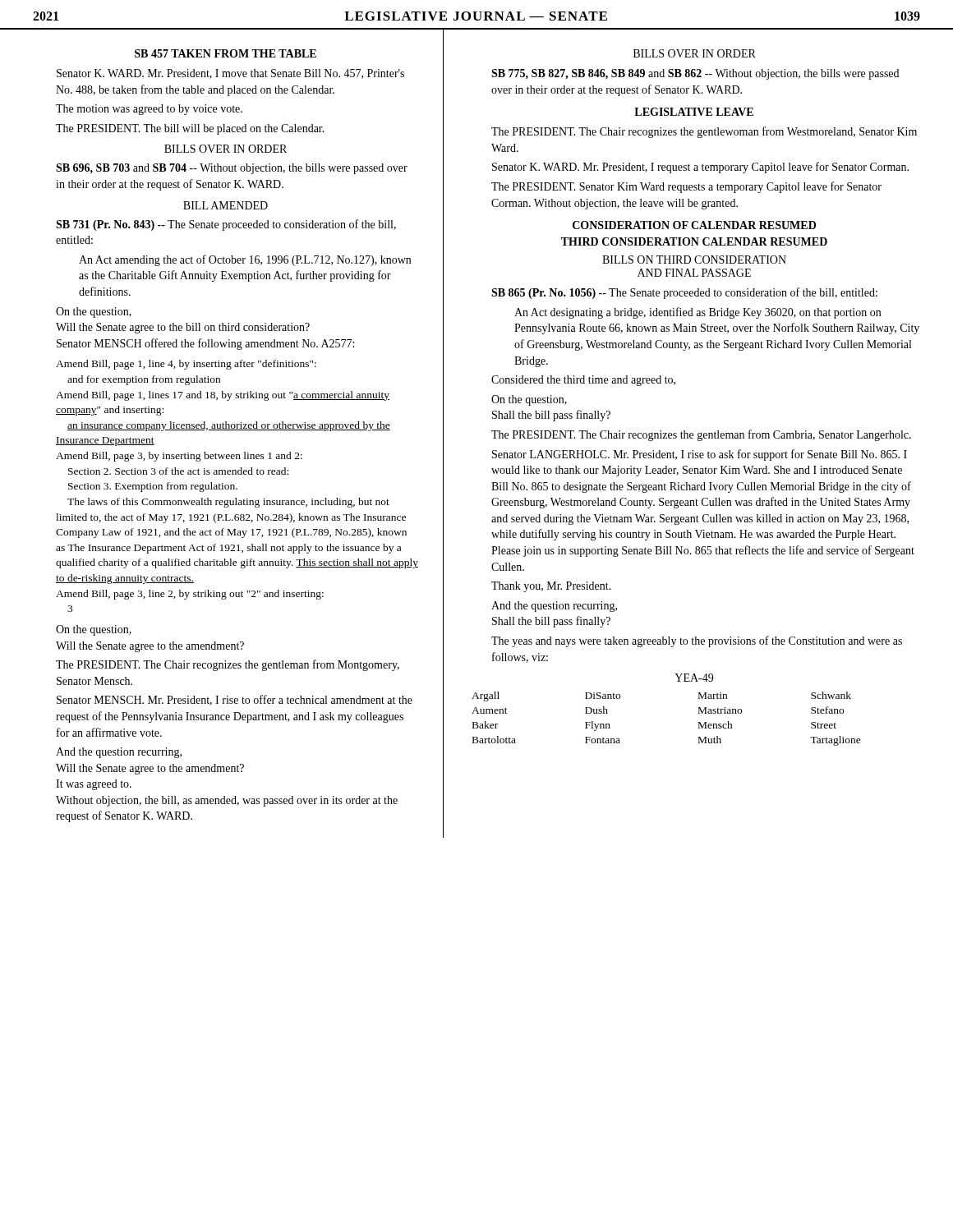Point to the passage starting "BILL AMENDED"
Image resolution: width=953 pixels, height=1232 pixels.
click(226, 205)
